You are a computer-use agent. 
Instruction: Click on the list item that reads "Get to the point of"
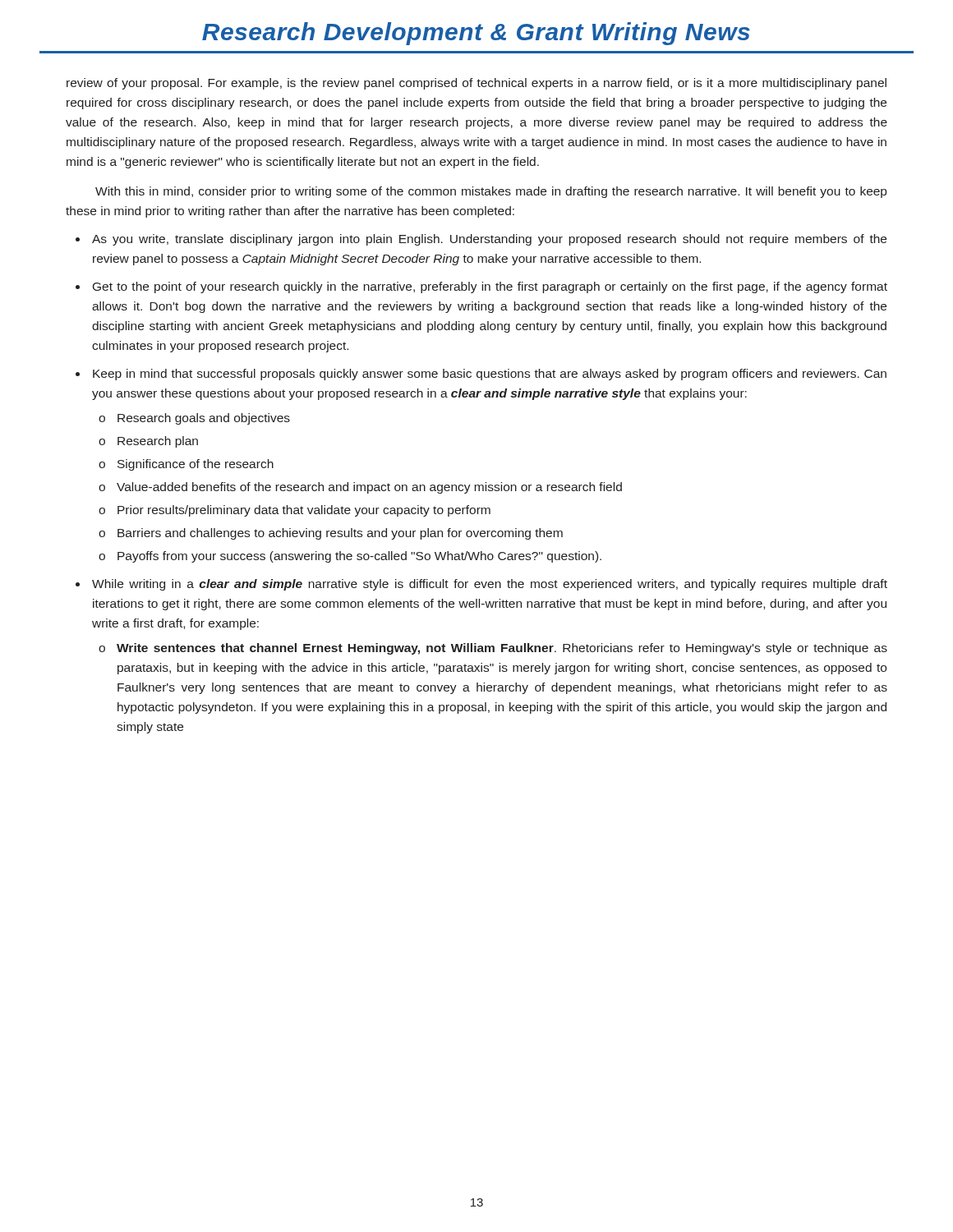point(490,316)
